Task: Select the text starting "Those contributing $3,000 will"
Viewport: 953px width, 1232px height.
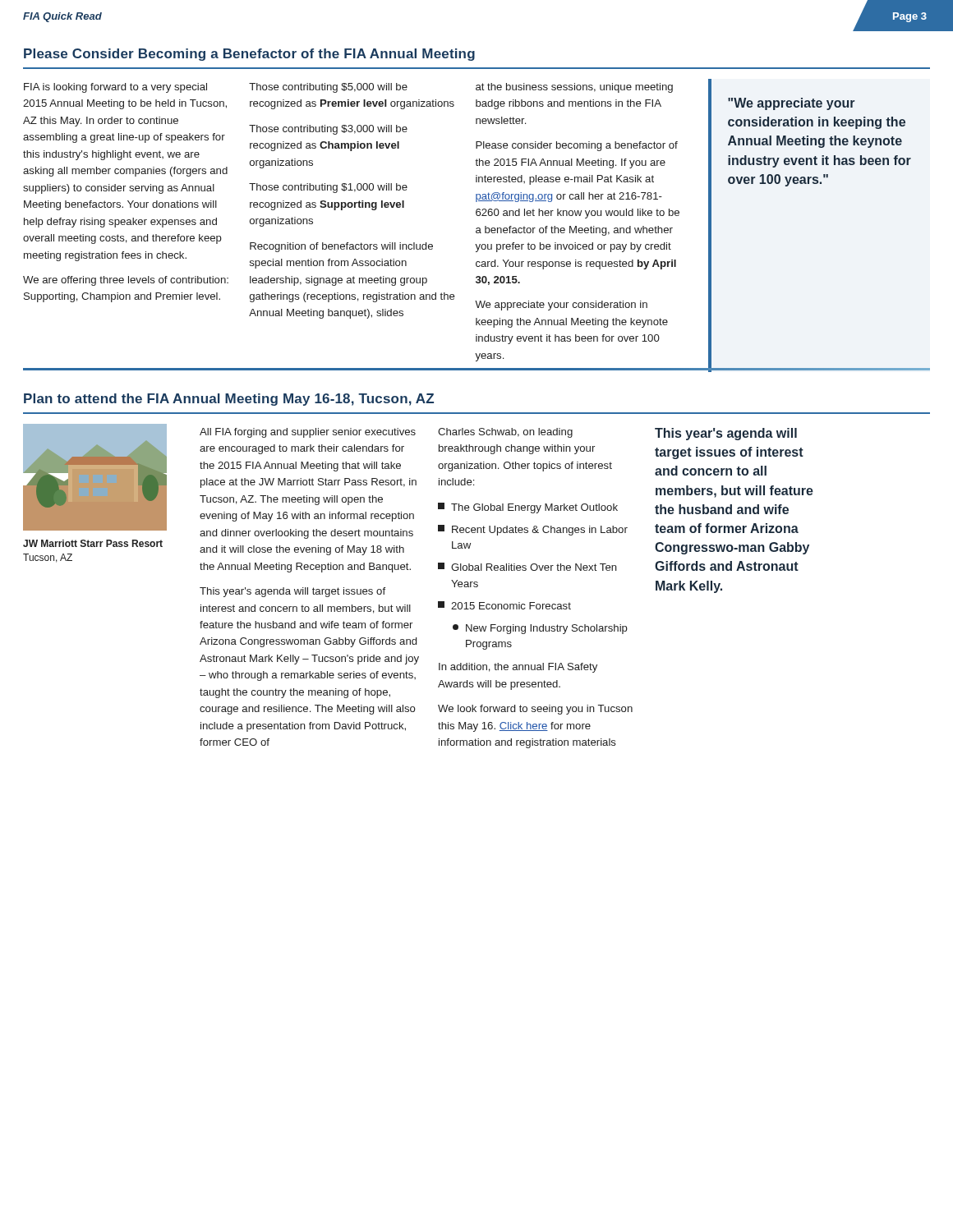Action: (328, 145)
